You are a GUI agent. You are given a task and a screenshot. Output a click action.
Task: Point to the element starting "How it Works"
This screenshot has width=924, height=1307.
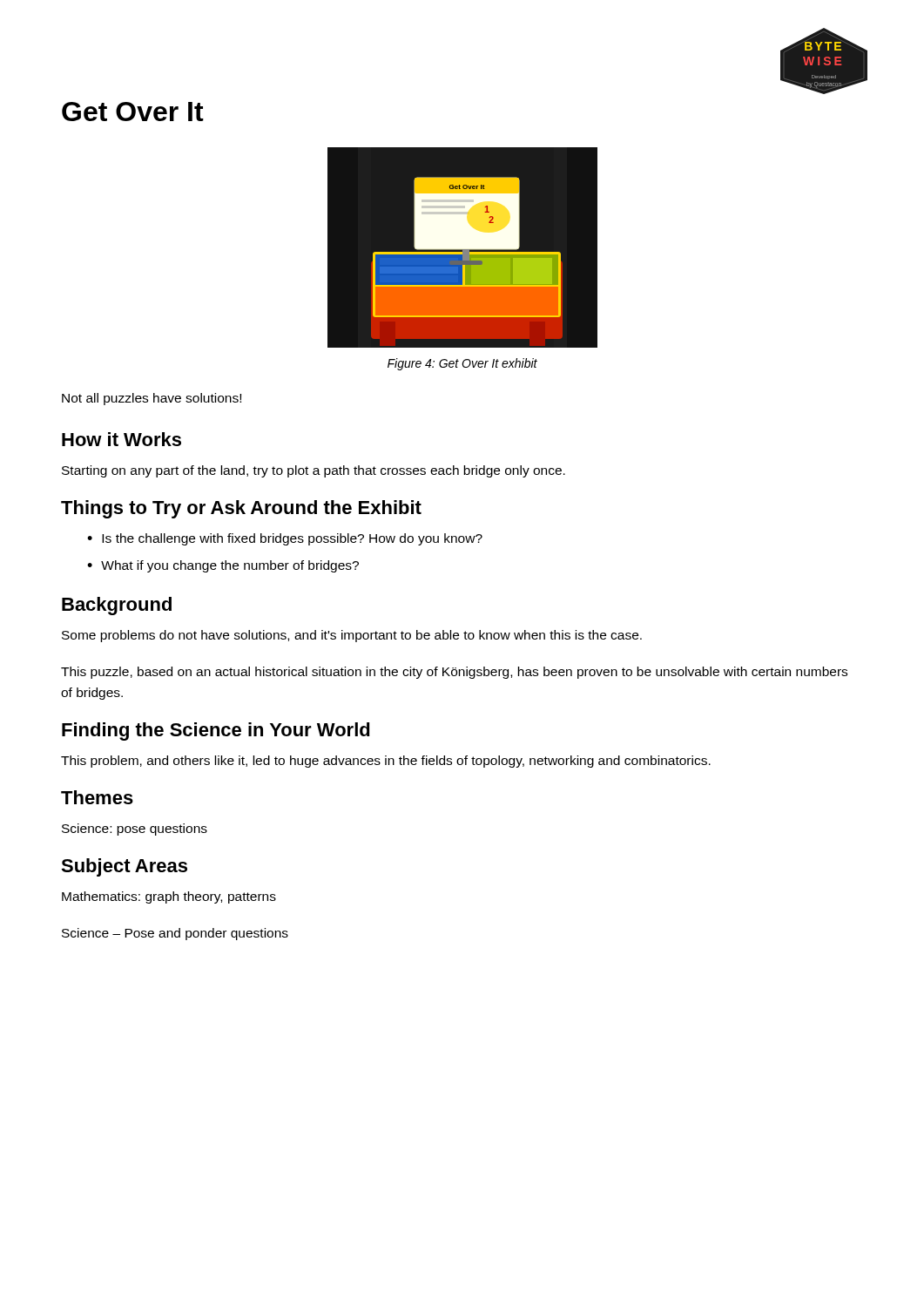(x=121, y=440)
